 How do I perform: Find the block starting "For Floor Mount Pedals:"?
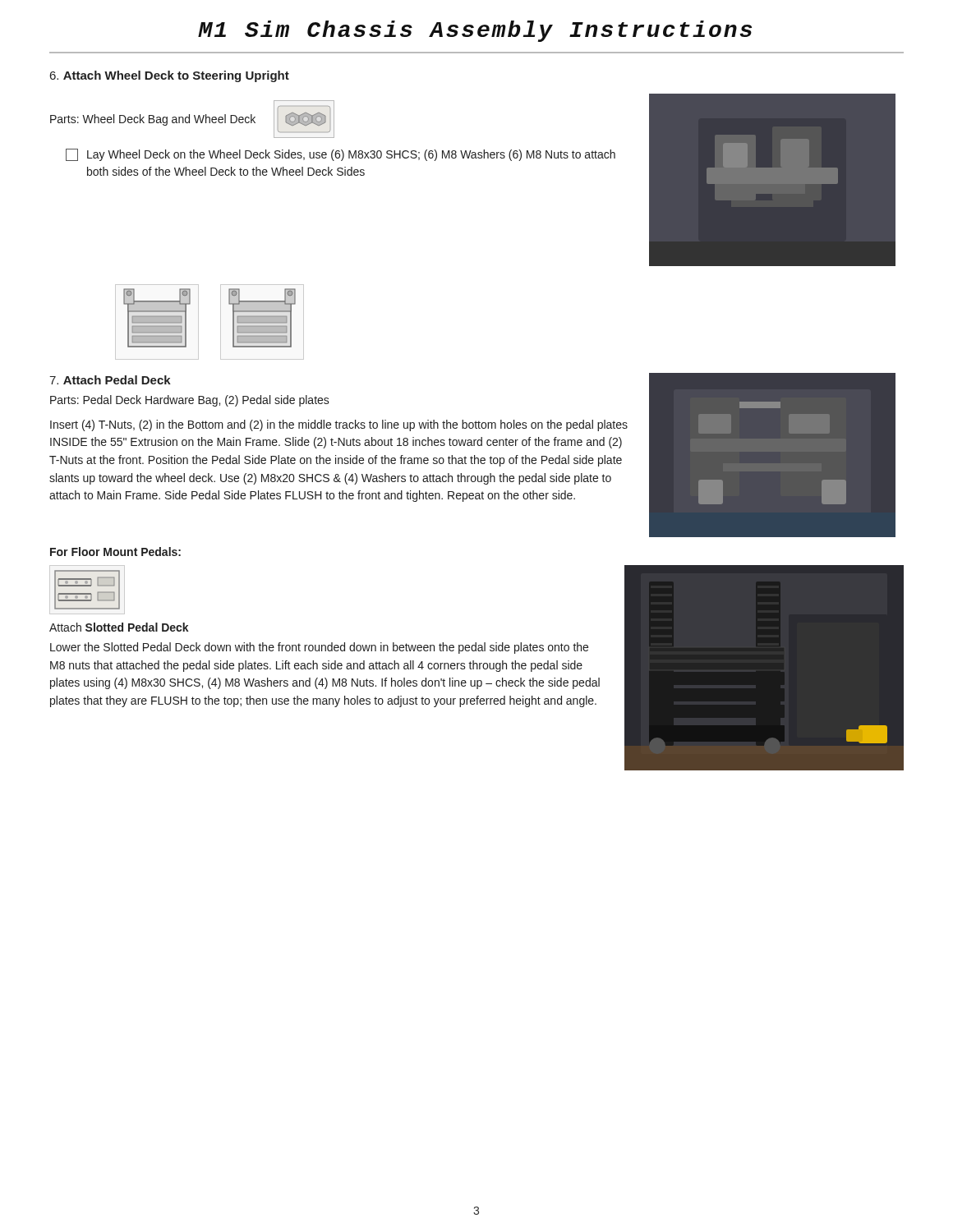pyautogui.click(x=115, y=552)
